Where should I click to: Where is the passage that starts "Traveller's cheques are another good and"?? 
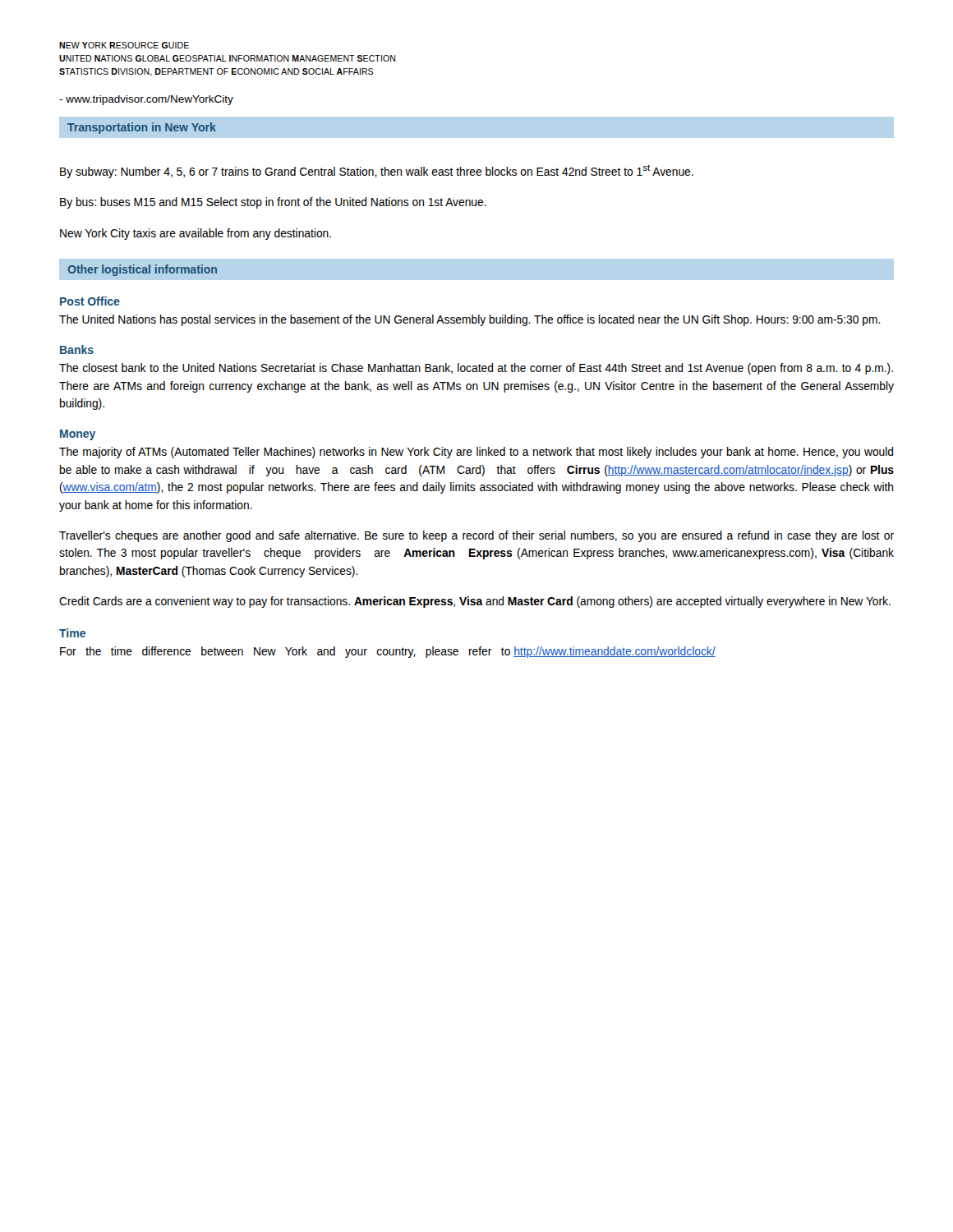tap(476, 553)
